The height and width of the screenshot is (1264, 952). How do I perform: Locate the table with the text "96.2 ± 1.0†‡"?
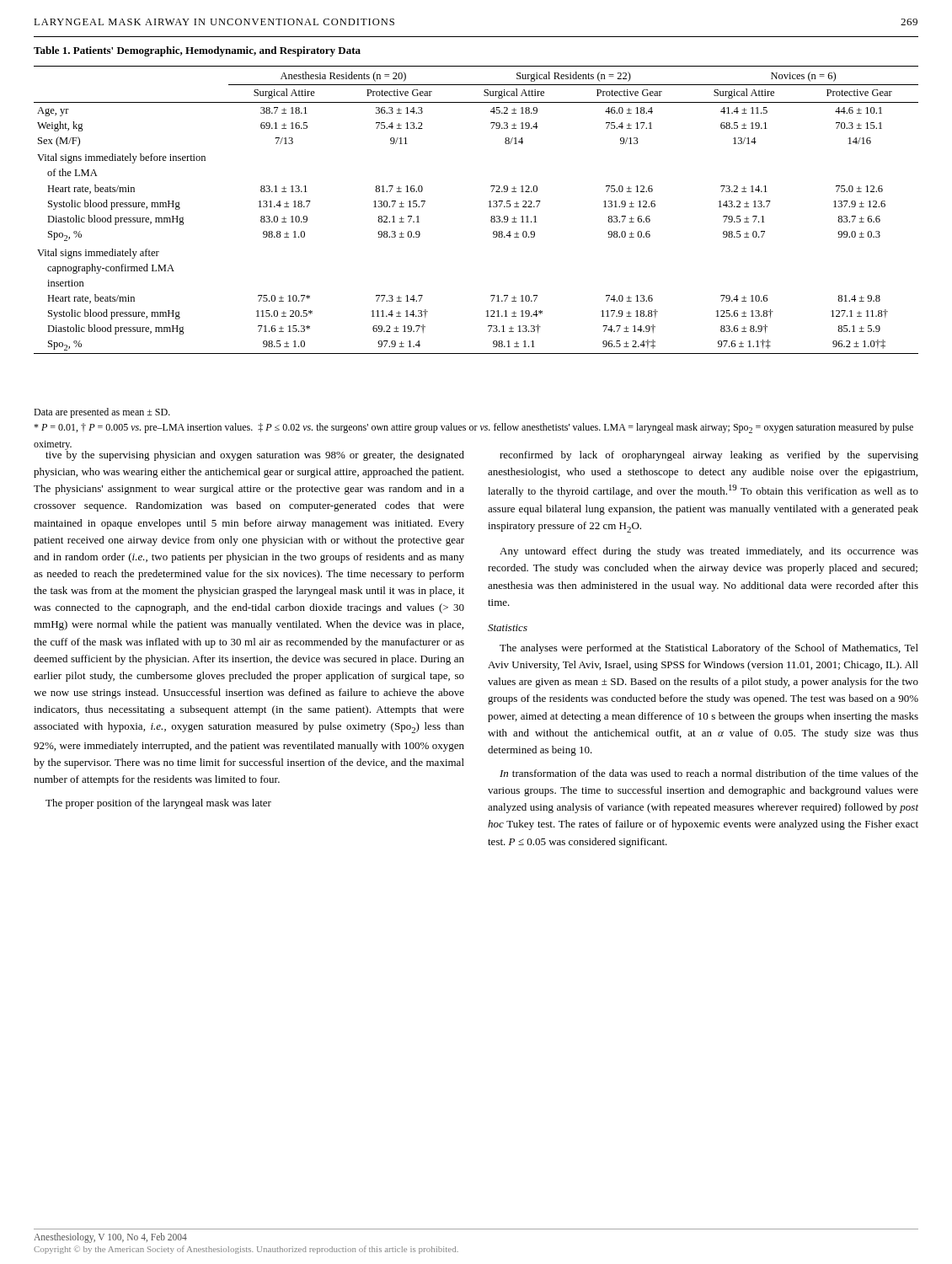click(x=476, y=210)
